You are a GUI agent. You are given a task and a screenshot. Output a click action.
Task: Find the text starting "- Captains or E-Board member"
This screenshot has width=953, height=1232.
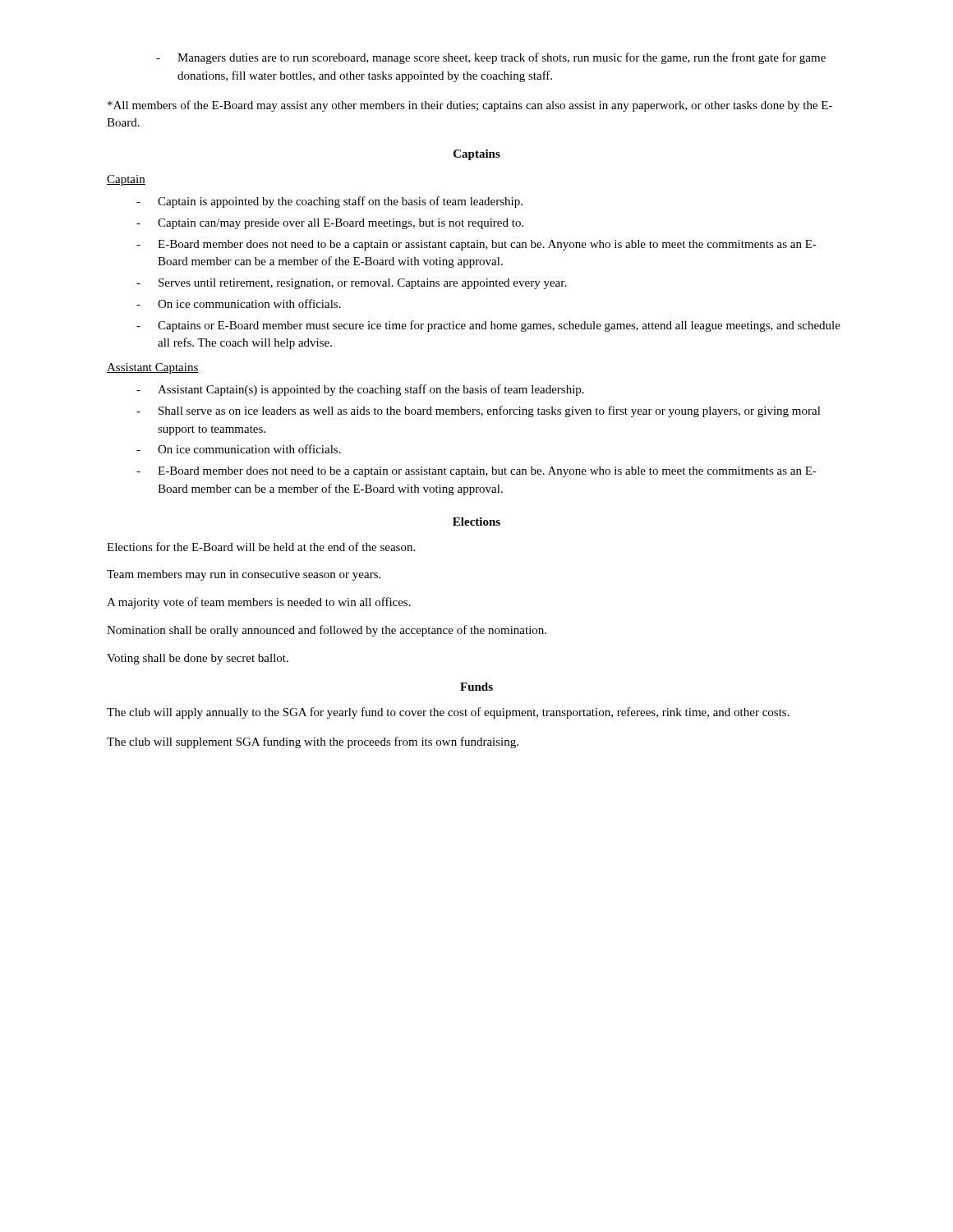coord(491,334)
